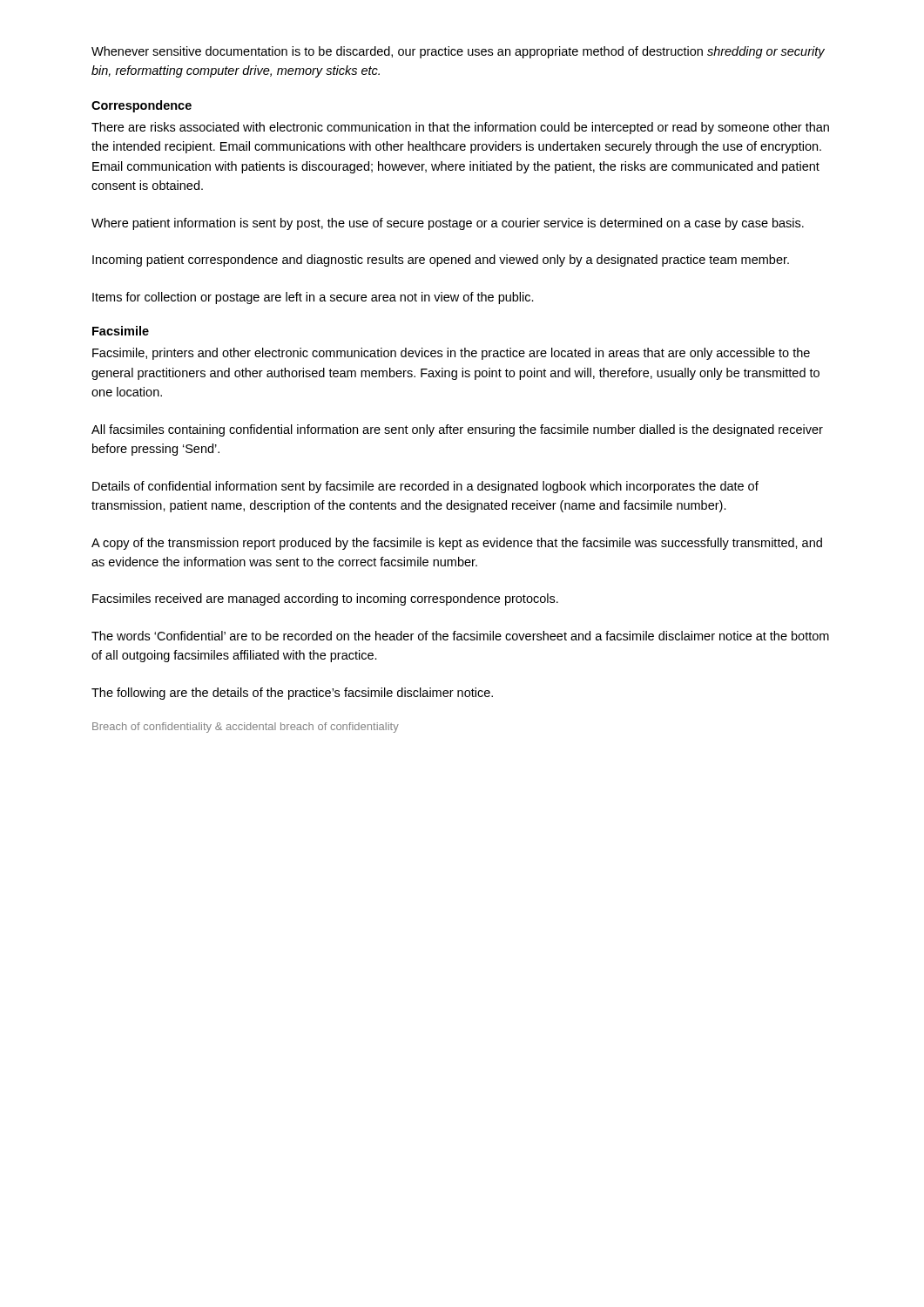The image size is (924, 1307).
Task: Locate the region starting "Where patient information"
Action: 448,223
